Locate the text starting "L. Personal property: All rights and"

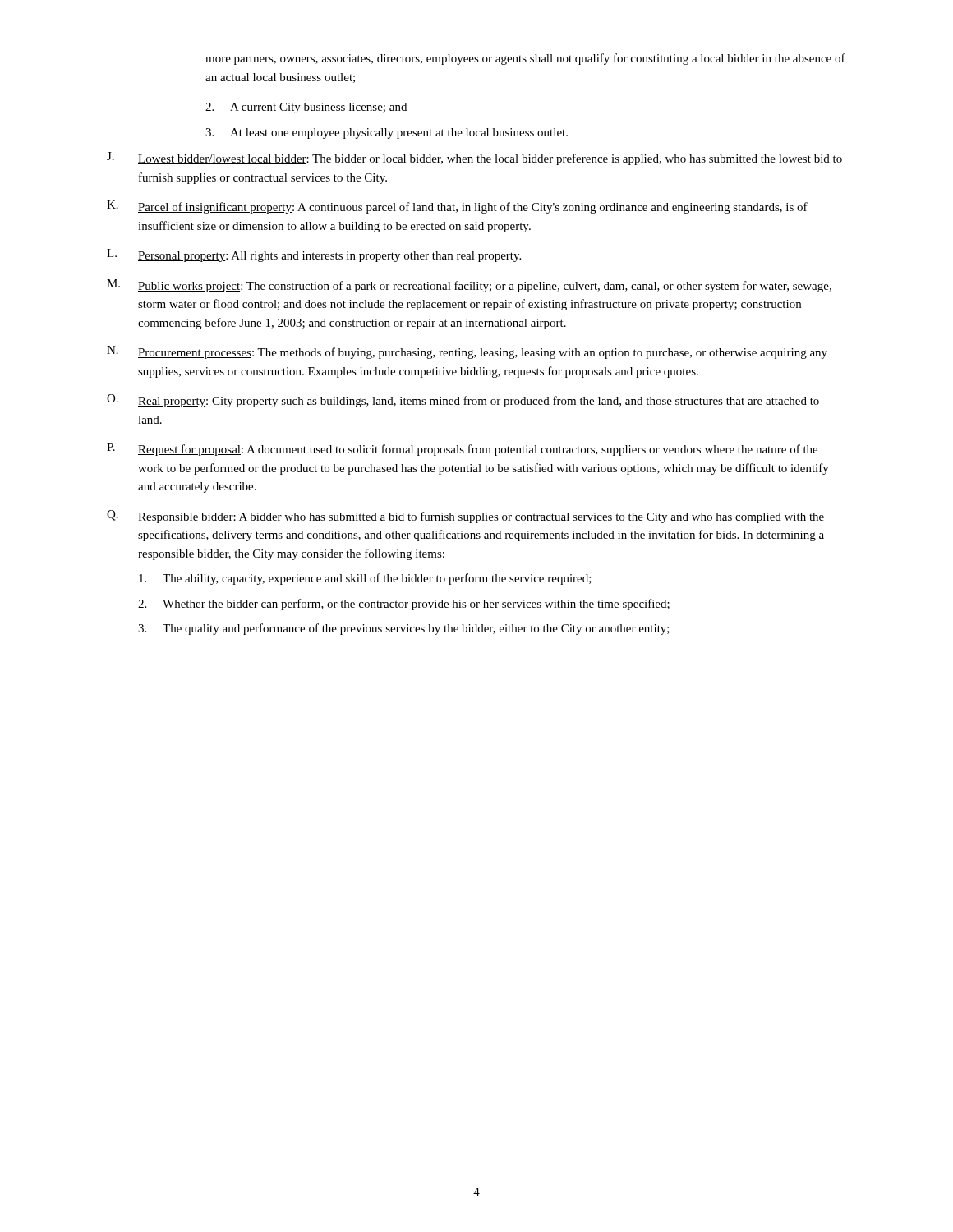pos(476,256)
